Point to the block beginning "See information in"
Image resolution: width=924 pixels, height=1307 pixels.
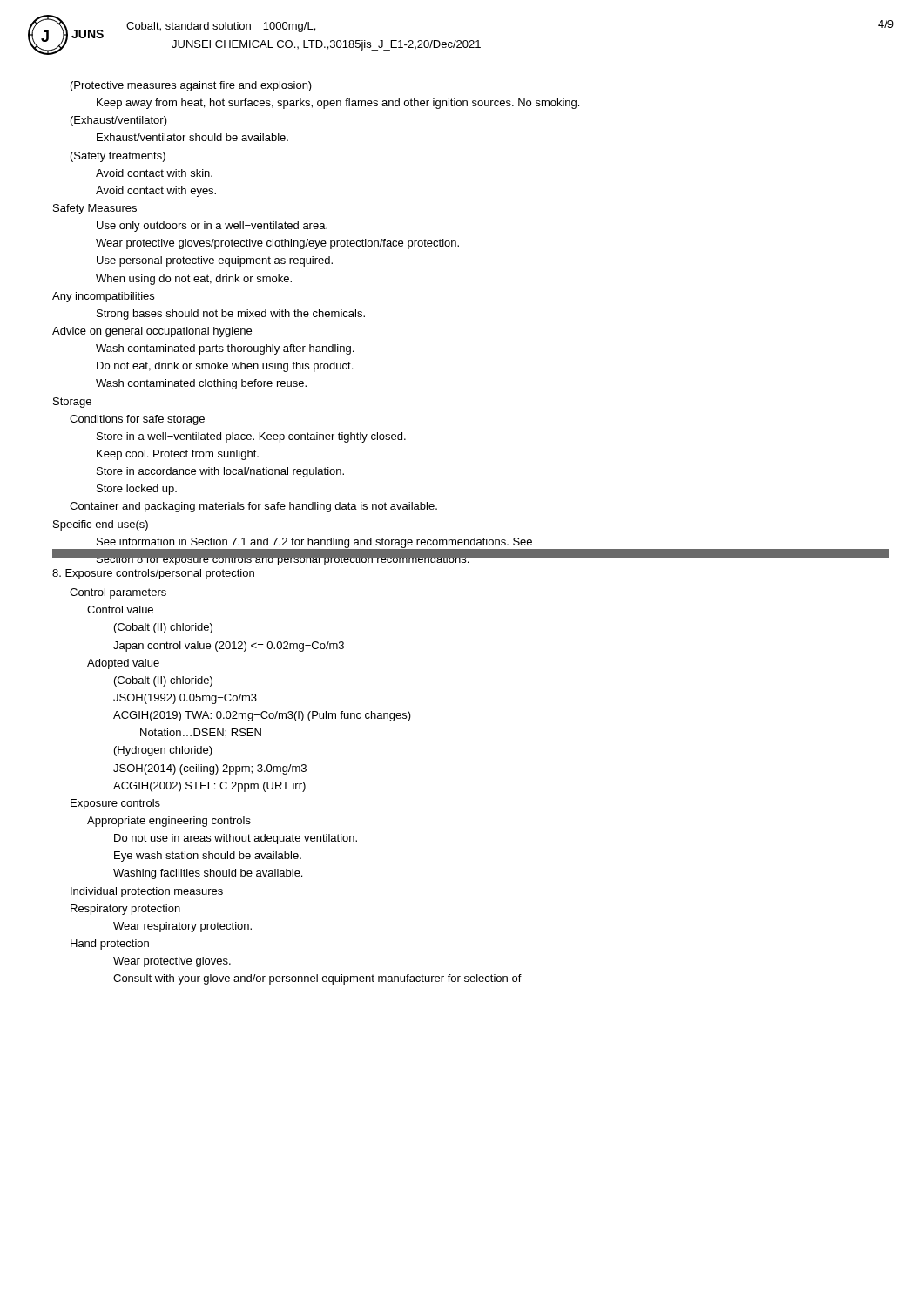[x=314, y=541]
